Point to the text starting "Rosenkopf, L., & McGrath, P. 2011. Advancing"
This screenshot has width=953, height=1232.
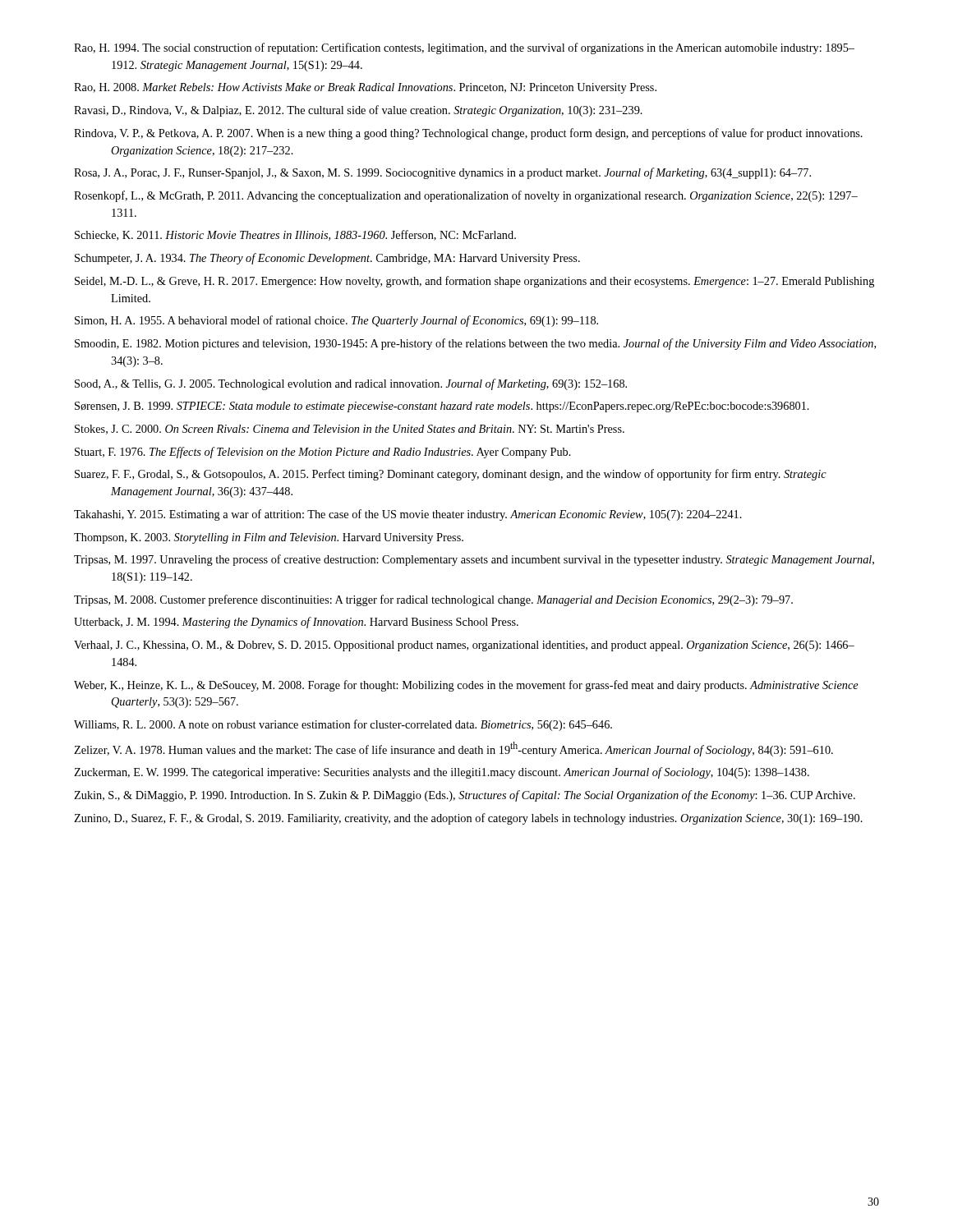coord(466,204)
